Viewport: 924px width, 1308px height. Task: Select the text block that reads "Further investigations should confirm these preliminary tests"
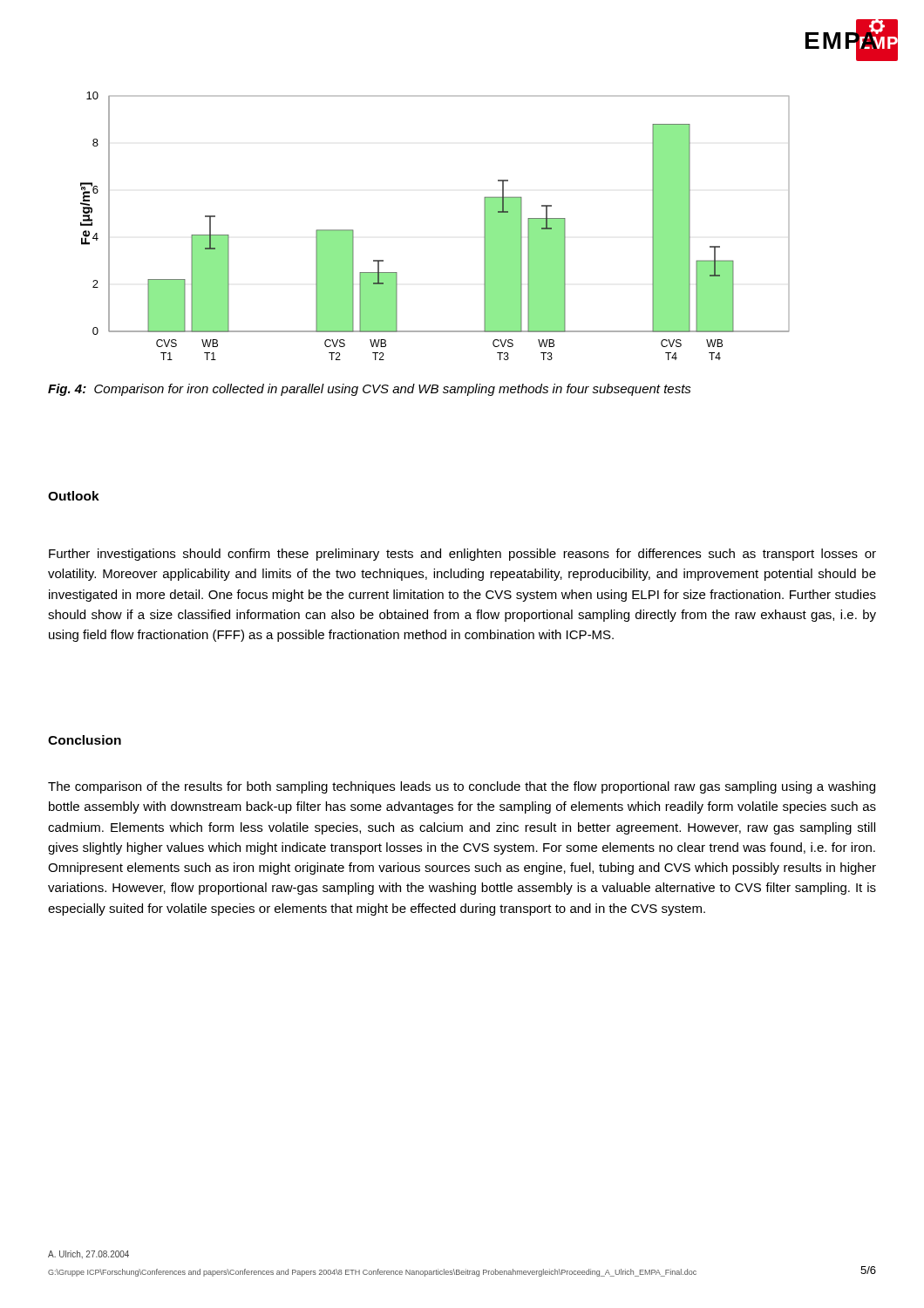[462, 594]
